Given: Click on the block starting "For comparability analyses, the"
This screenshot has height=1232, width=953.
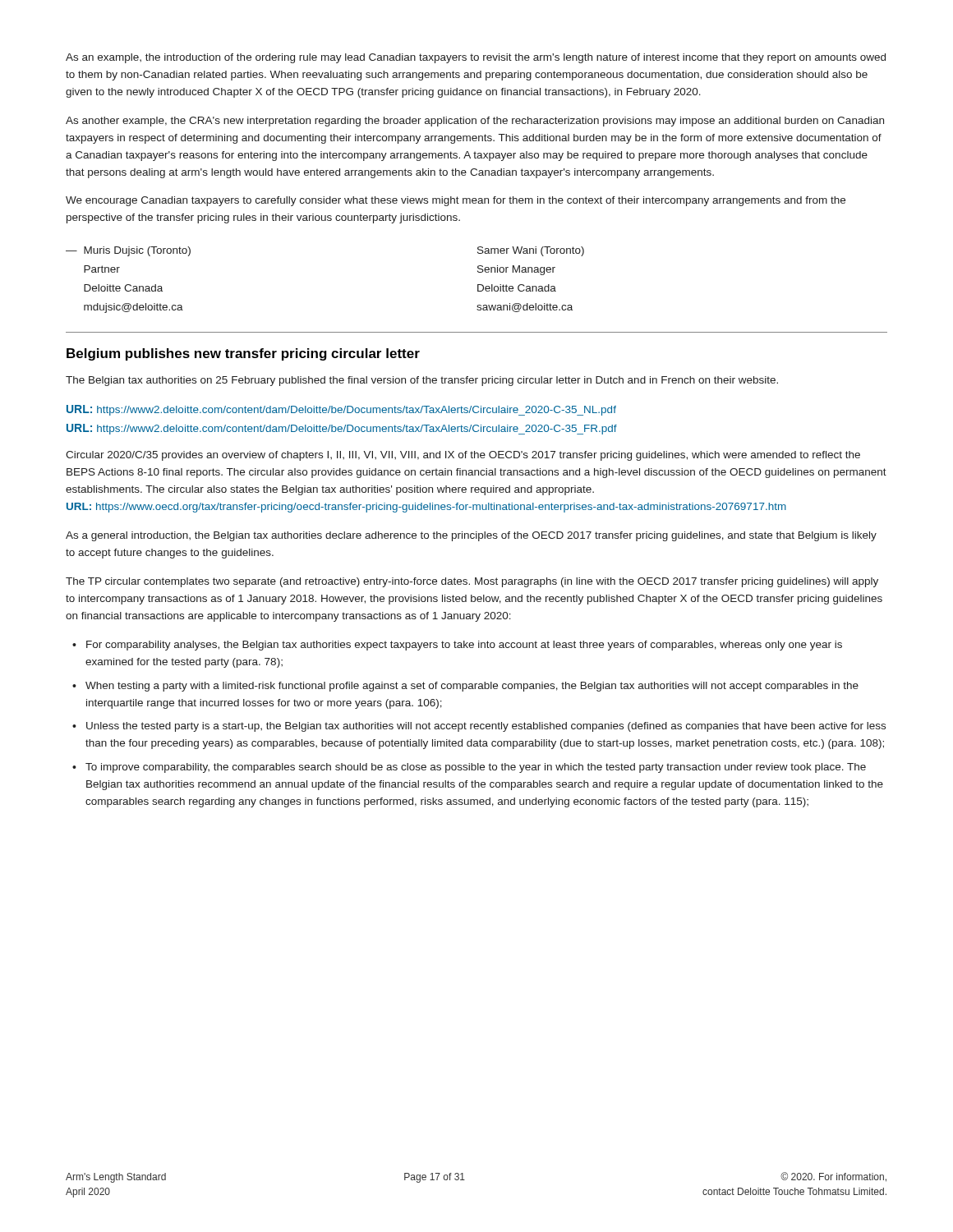Looking at the screenshot, I should coord(464,653).
